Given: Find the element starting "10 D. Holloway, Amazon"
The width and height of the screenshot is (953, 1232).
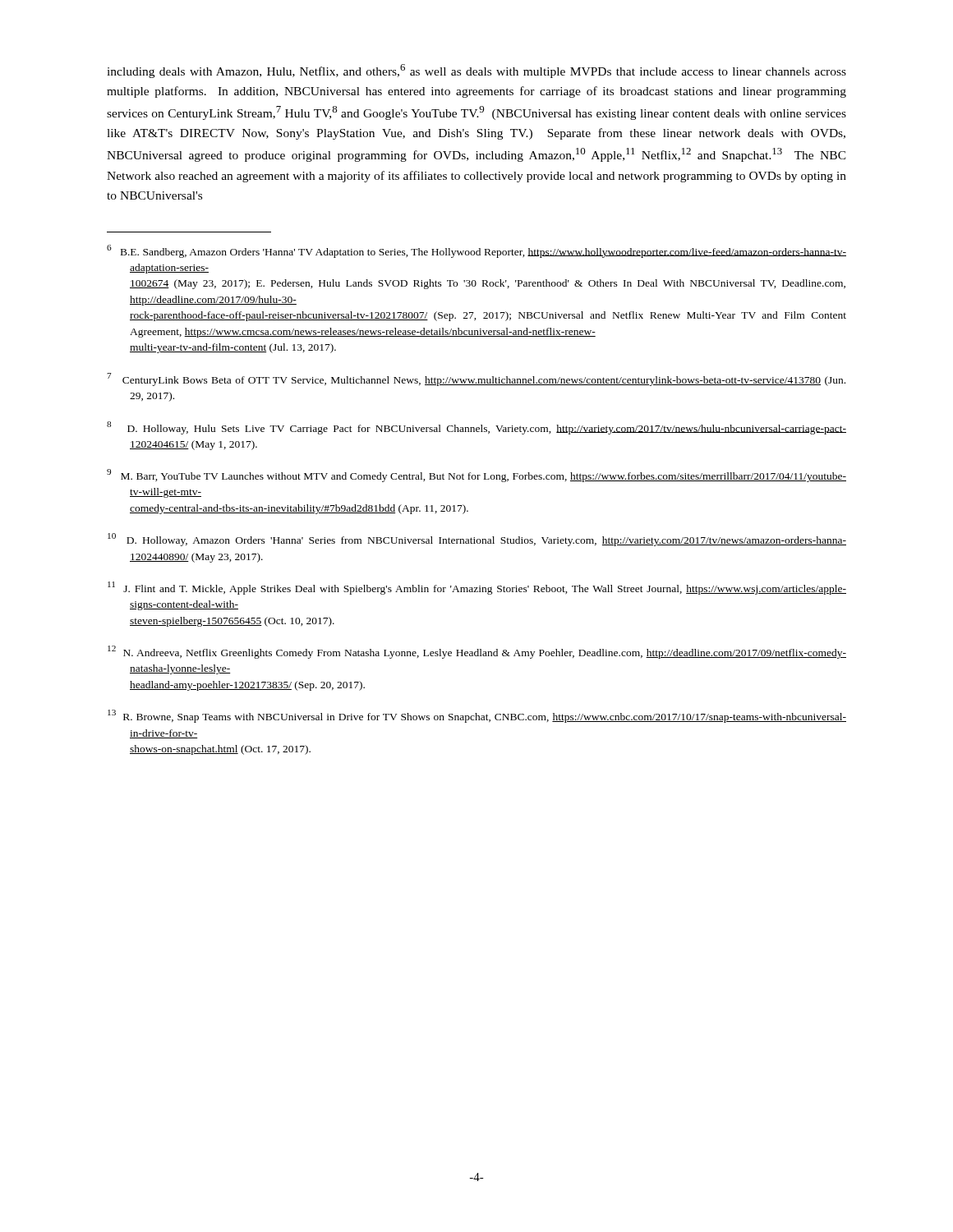Looking at the screenshot, I should (476, 547).
